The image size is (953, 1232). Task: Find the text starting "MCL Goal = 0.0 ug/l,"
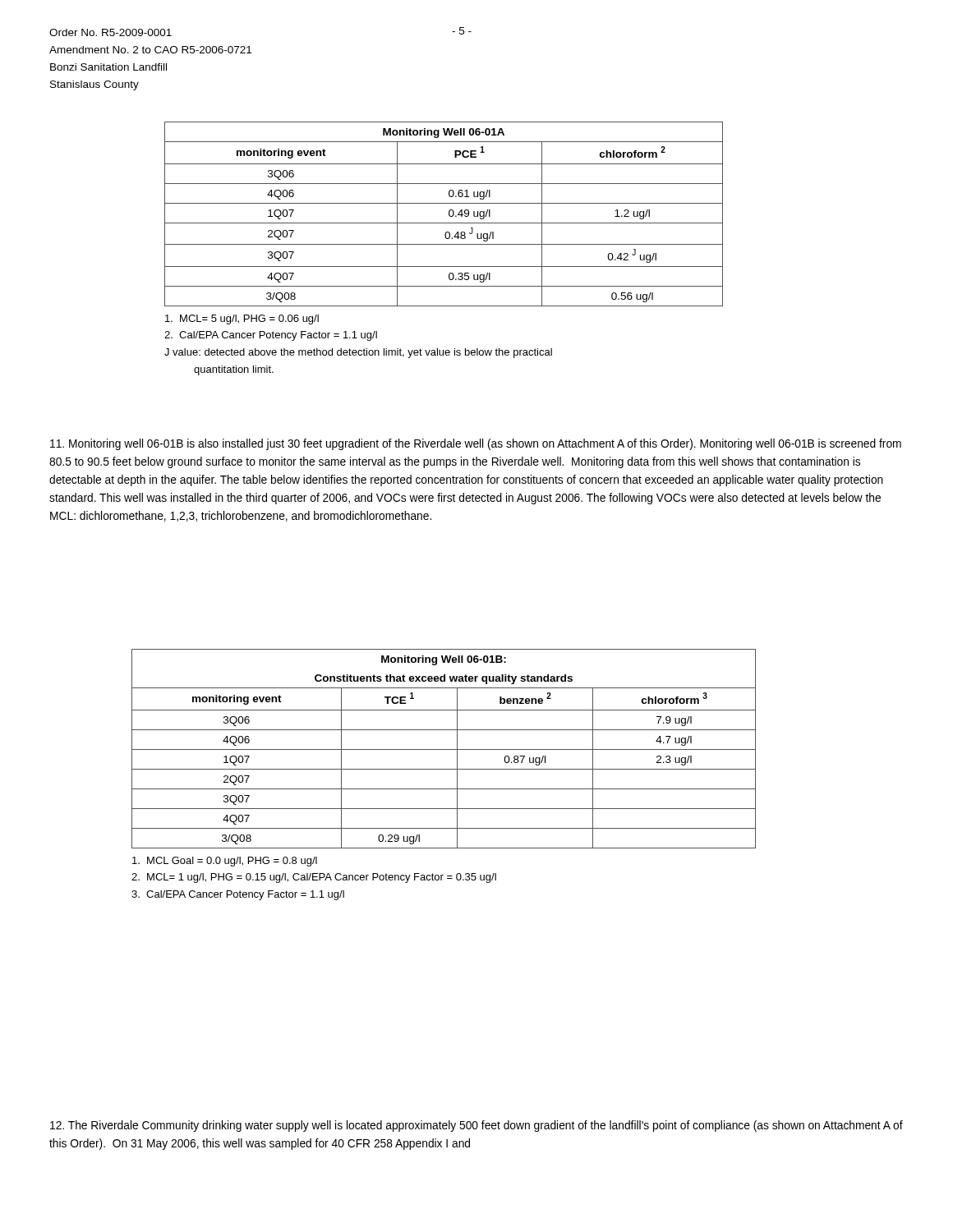[x=314, y=877]
